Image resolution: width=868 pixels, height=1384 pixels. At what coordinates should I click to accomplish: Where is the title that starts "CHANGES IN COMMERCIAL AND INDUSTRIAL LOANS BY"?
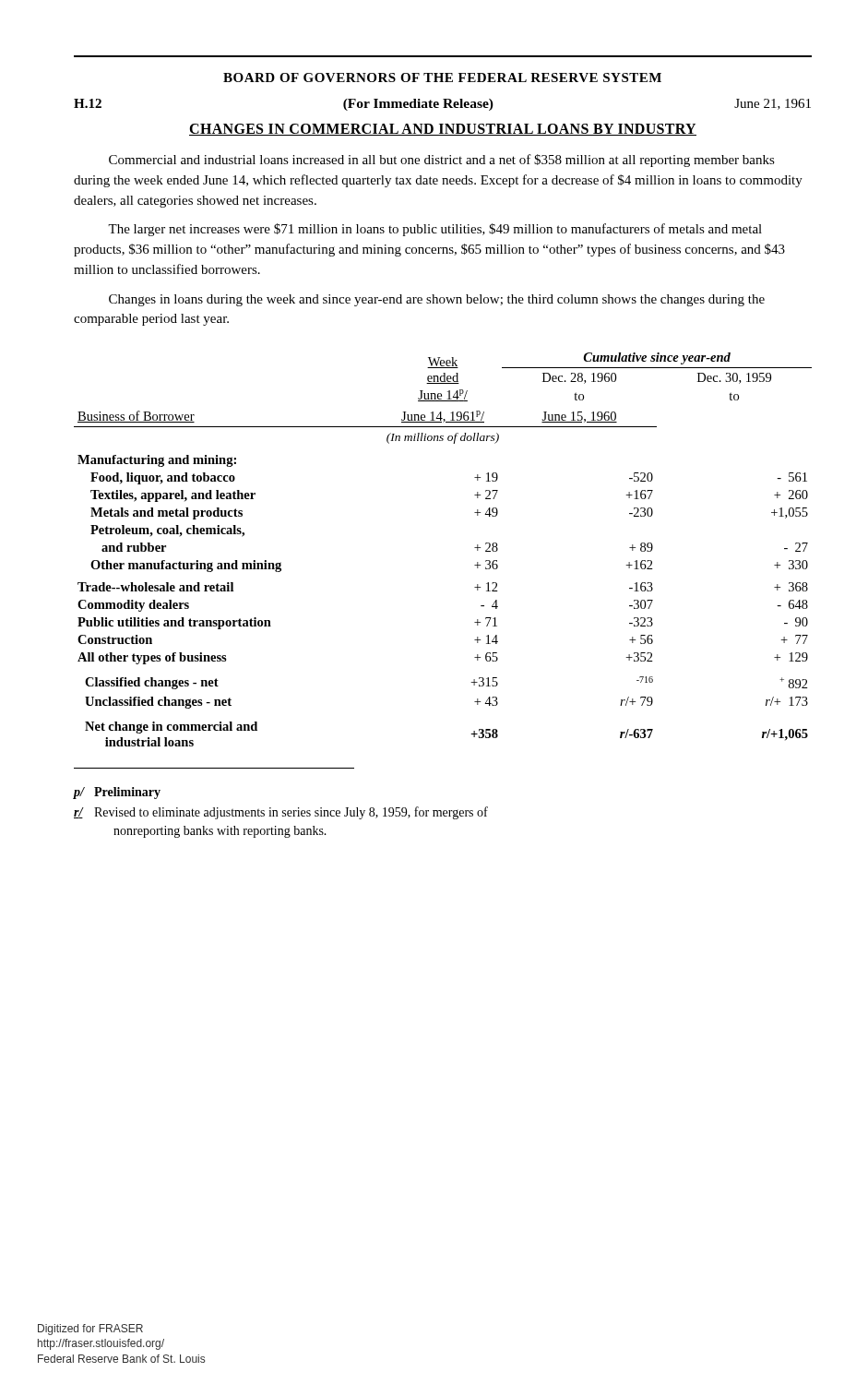tap(443, 129)
